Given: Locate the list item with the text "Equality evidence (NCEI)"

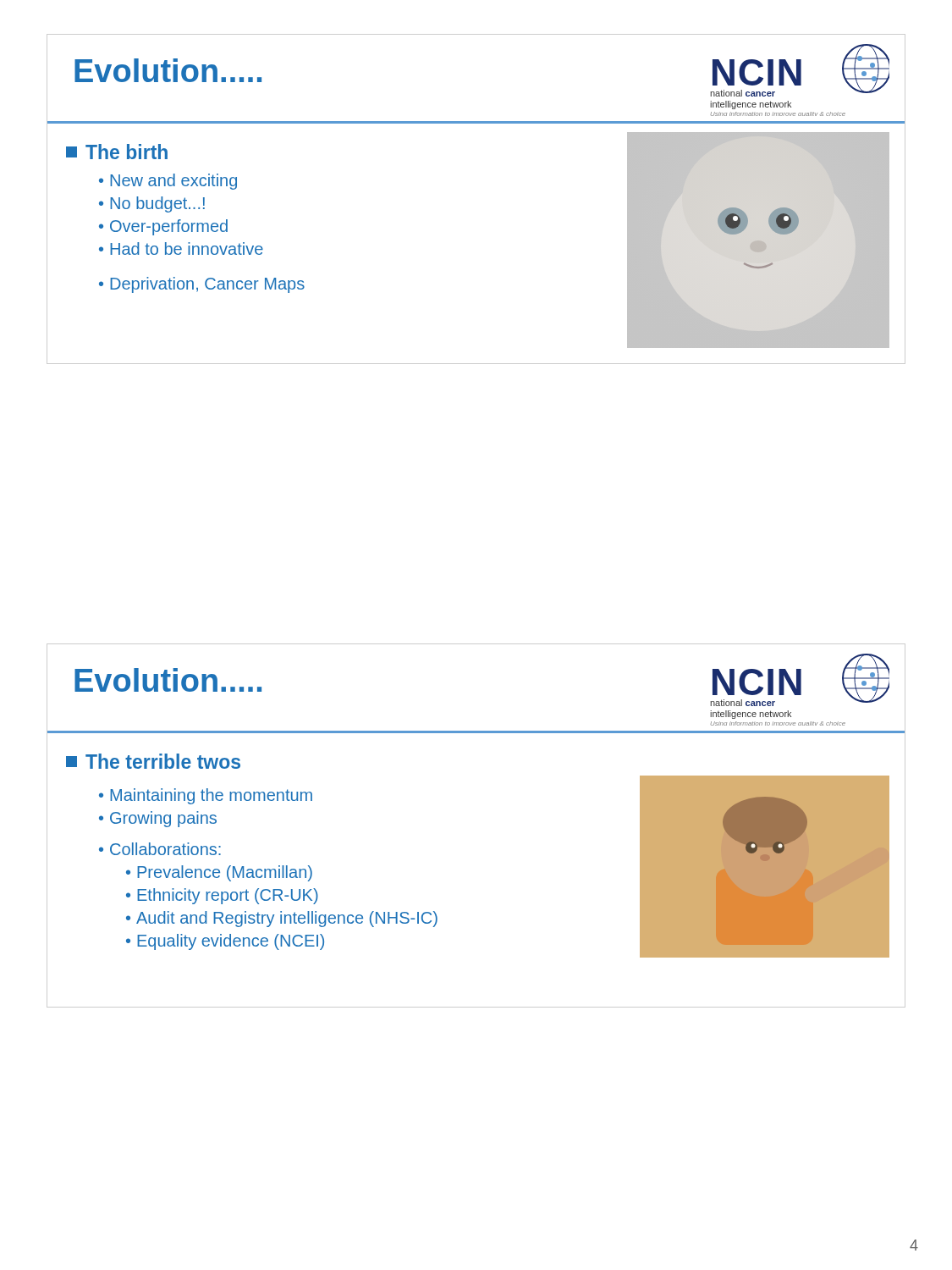Looking at the screenshot, I should [x=231, y=941].
